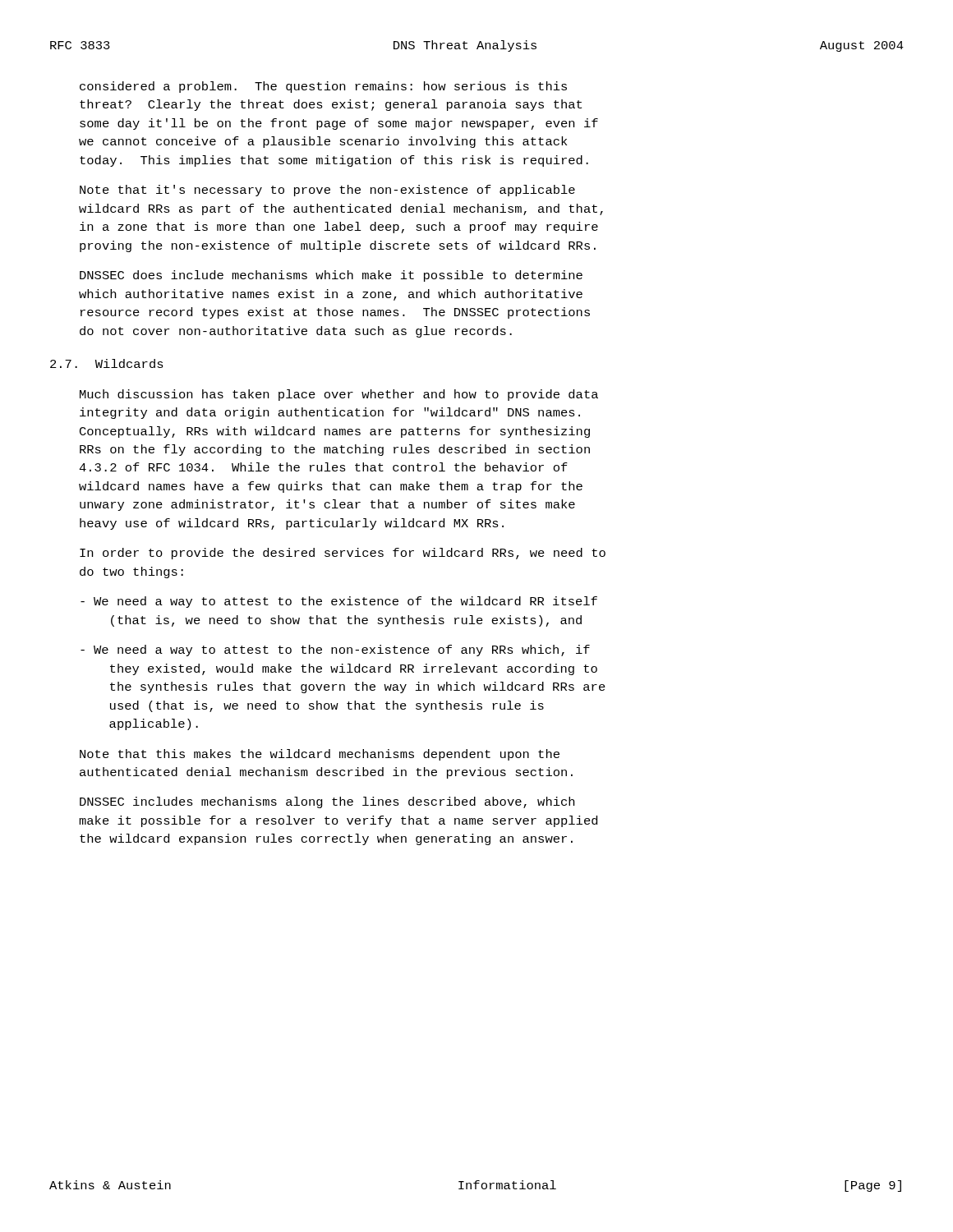This screenshot has width=953, height=1232.
Task: Click on the text block with the text "Note that it's necessary"
Action: 343,218
